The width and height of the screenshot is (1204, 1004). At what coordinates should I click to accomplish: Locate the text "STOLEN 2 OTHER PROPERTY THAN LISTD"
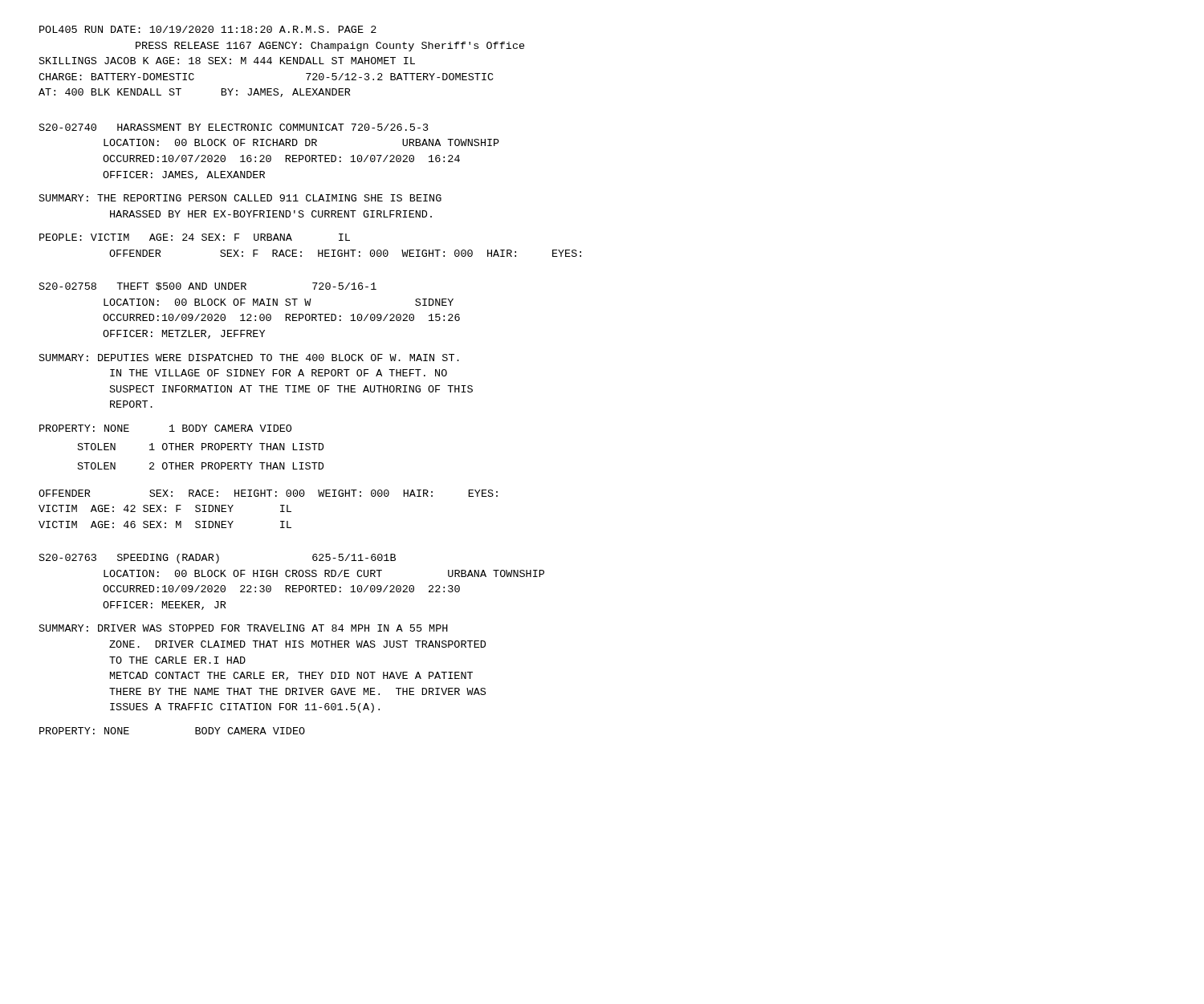[x=201, y=466]
